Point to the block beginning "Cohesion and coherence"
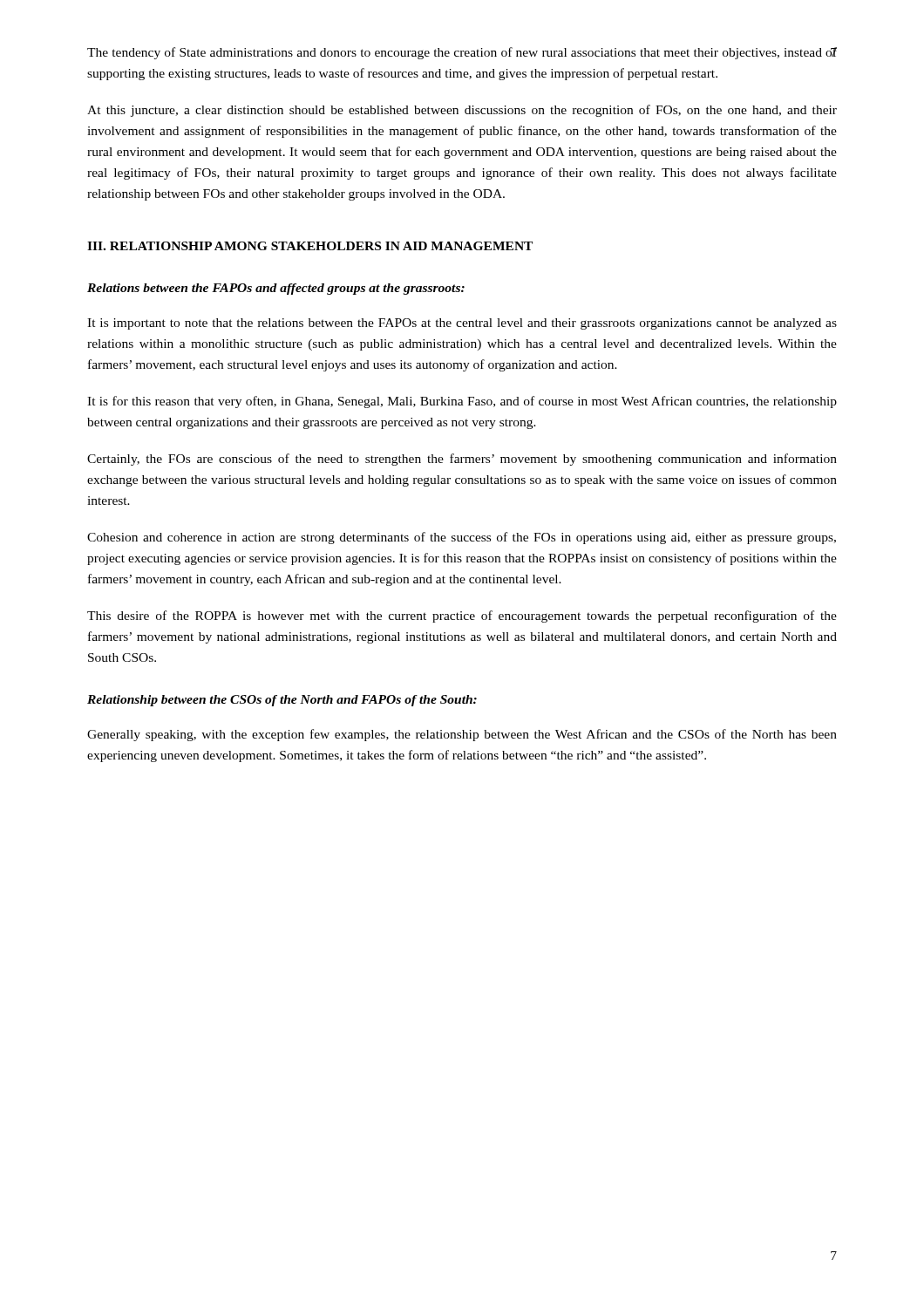This screenshot has height=1308, width=924. (462, 558)
